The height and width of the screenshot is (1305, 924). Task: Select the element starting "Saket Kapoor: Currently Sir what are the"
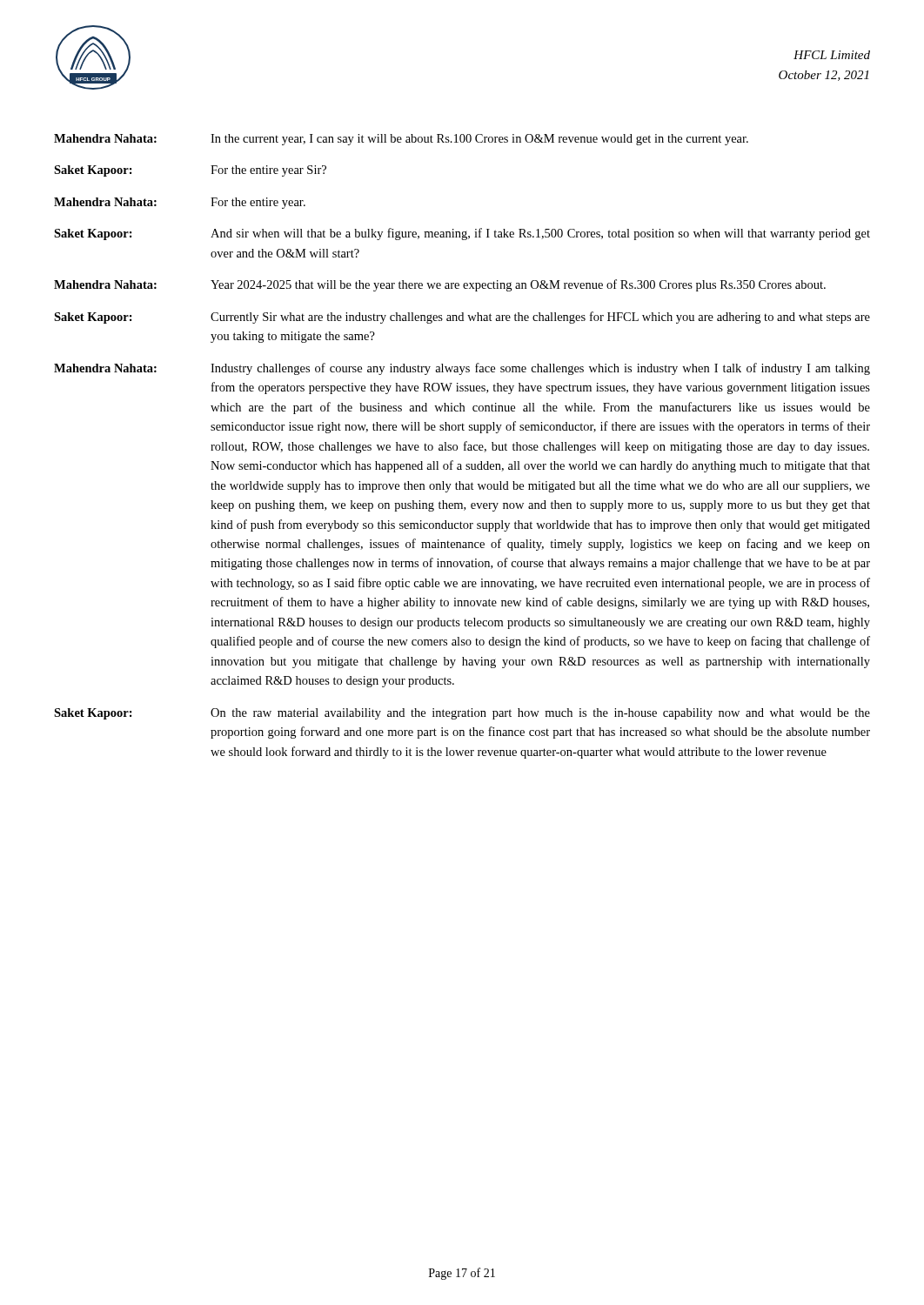pos(462,327)
